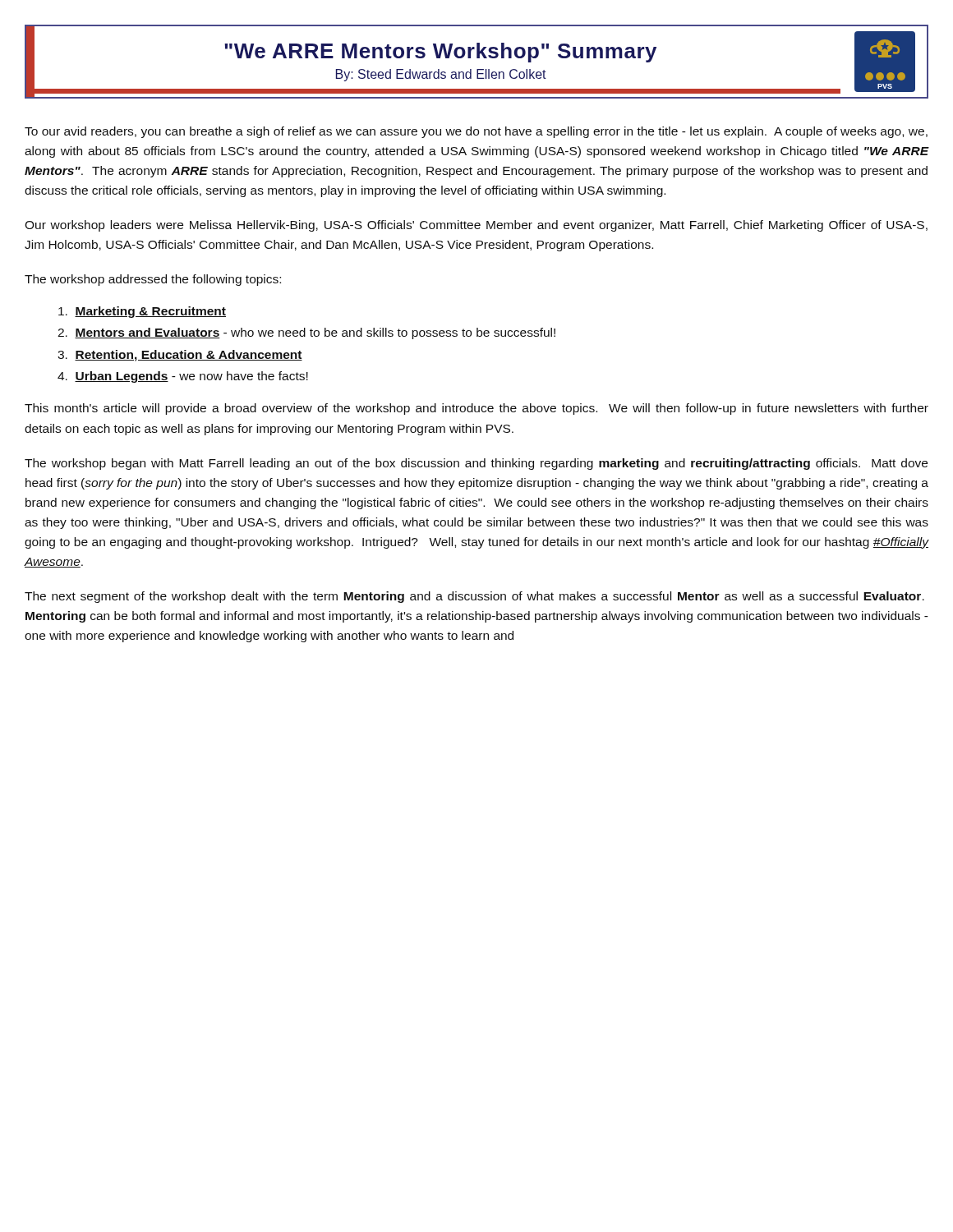Find the list item that says "Marketing & Recruitment"

coord(142,311)
